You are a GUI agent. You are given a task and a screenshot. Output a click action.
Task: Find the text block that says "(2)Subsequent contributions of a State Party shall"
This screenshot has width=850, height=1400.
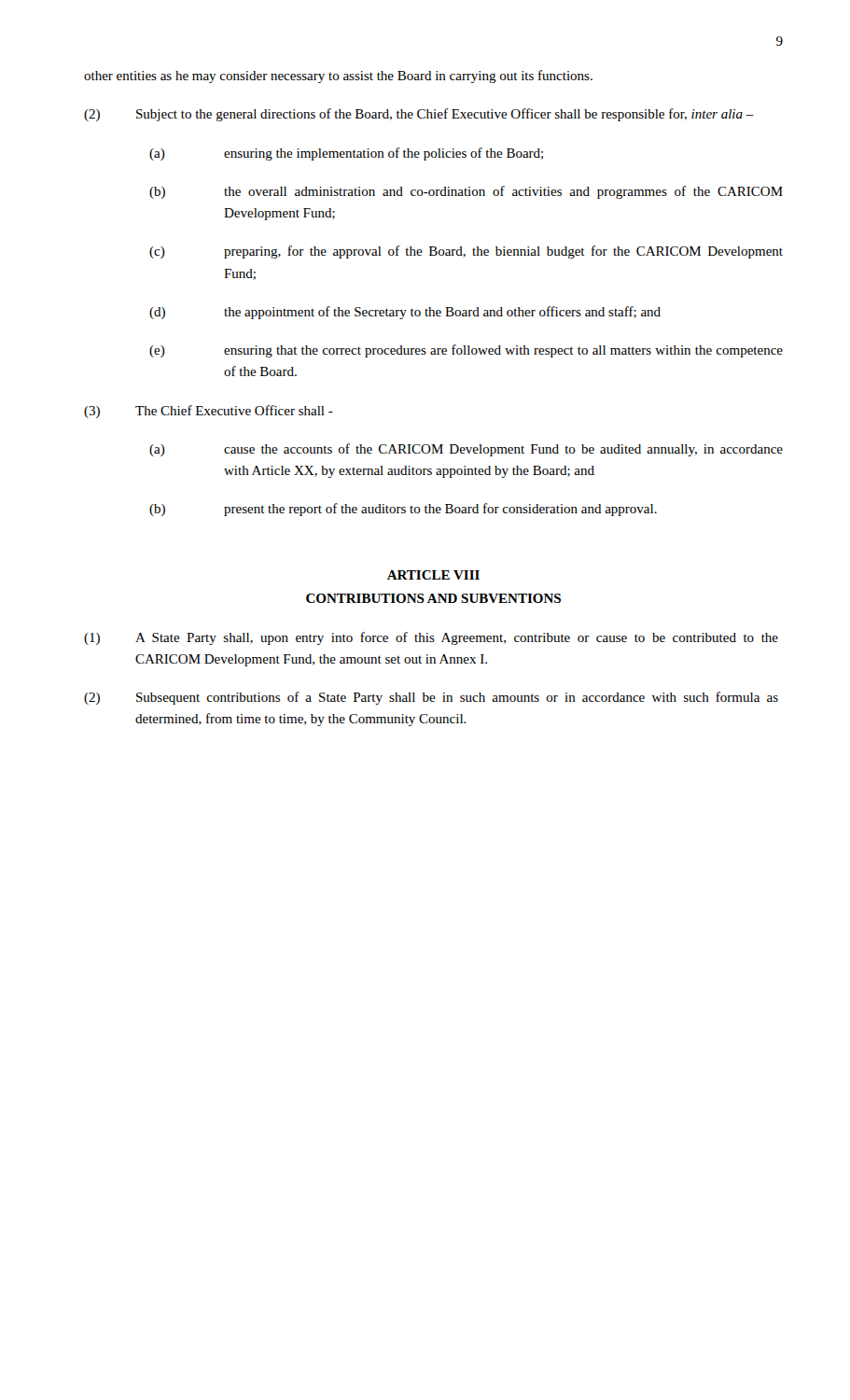pos(431,709)
